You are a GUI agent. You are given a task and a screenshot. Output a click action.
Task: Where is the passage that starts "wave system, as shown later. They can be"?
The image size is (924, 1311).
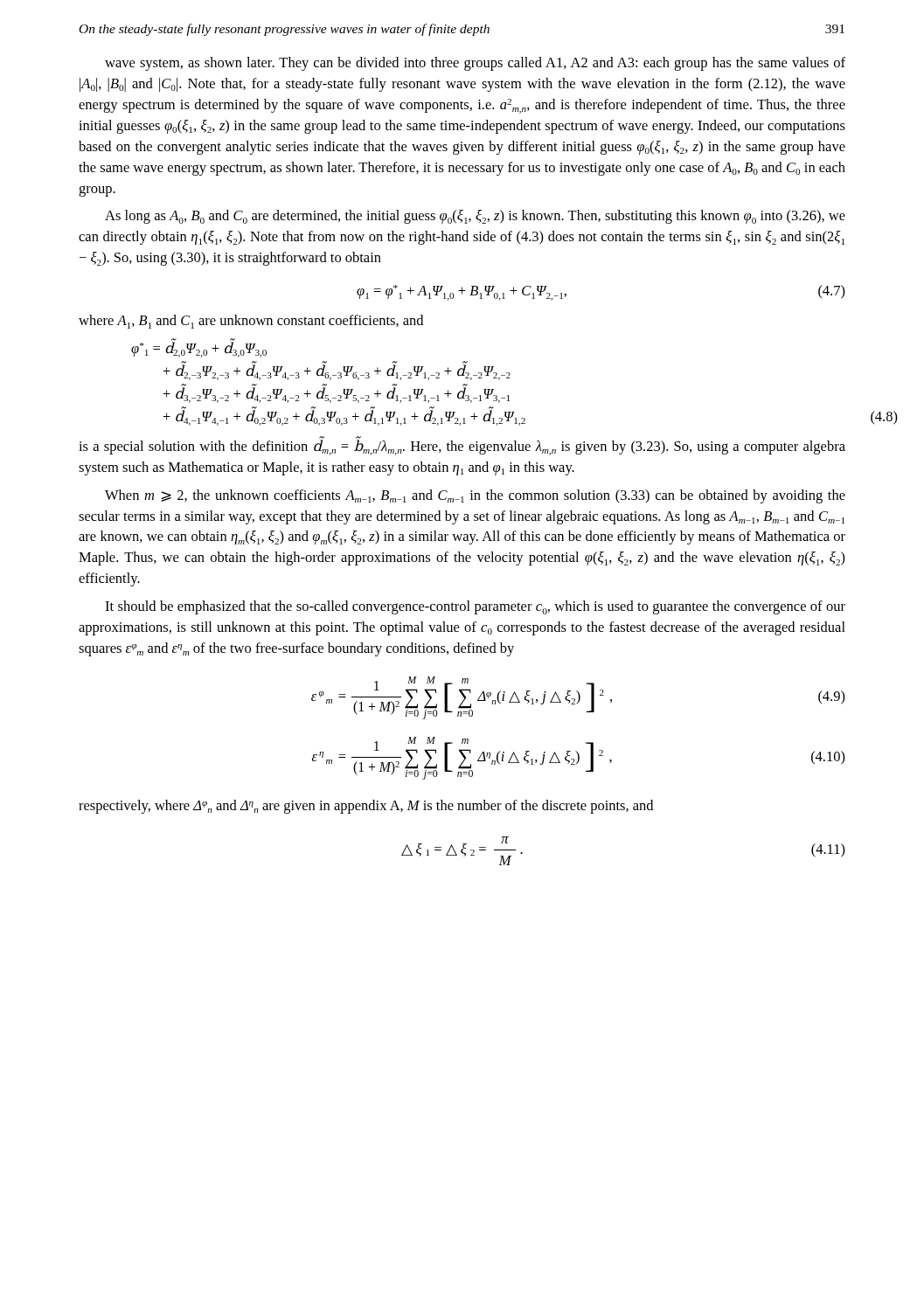[462, 125]
